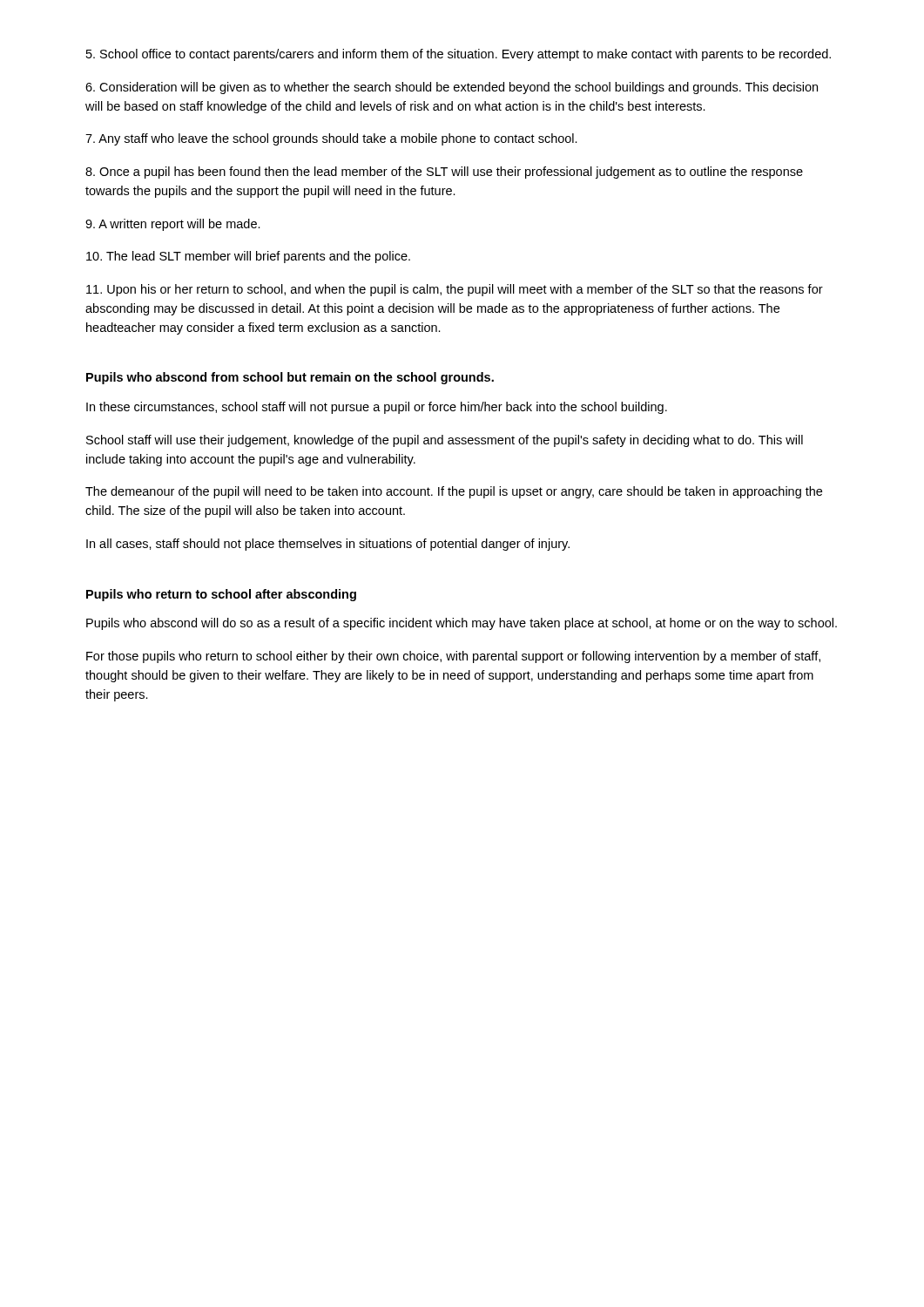This screenshot has height=1307, width=924.
Task: Find the block starting "The demeanour of the pupil"
Action: point(454,501)
